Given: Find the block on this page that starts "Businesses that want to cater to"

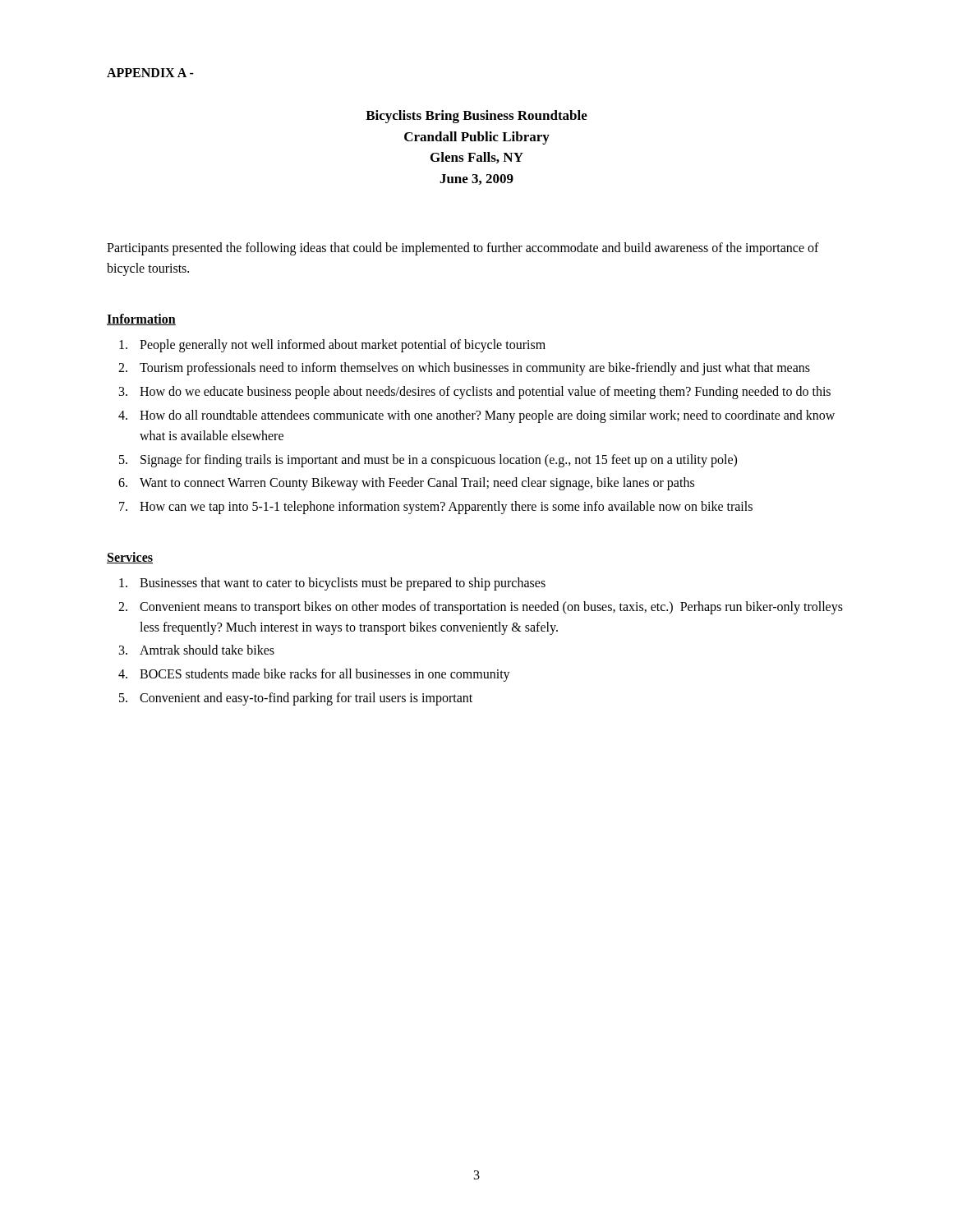Looking at the screenshot, I should tap(343, 583).
